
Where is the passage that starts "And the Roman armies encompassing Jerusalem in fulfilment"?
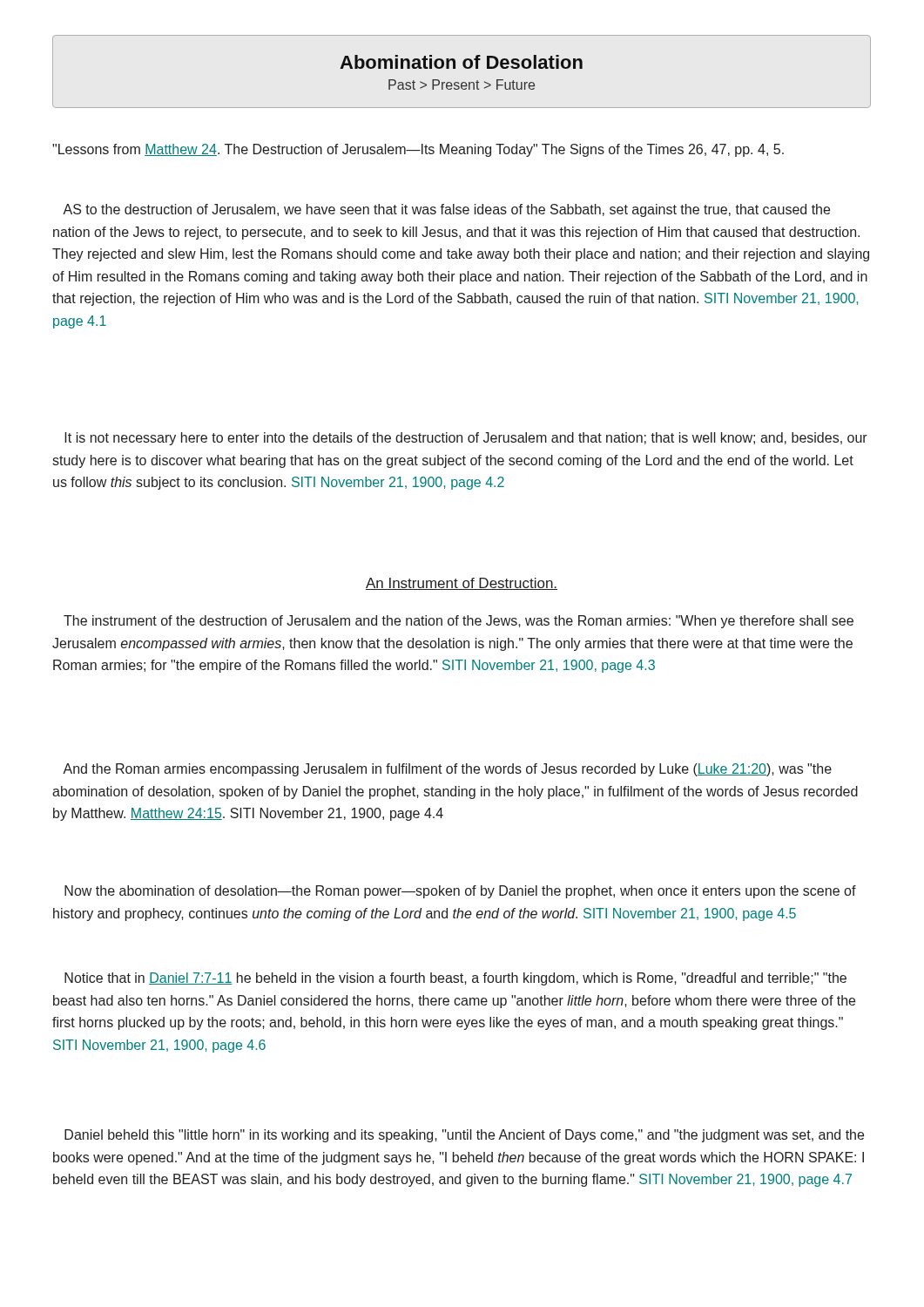point(455,791)
